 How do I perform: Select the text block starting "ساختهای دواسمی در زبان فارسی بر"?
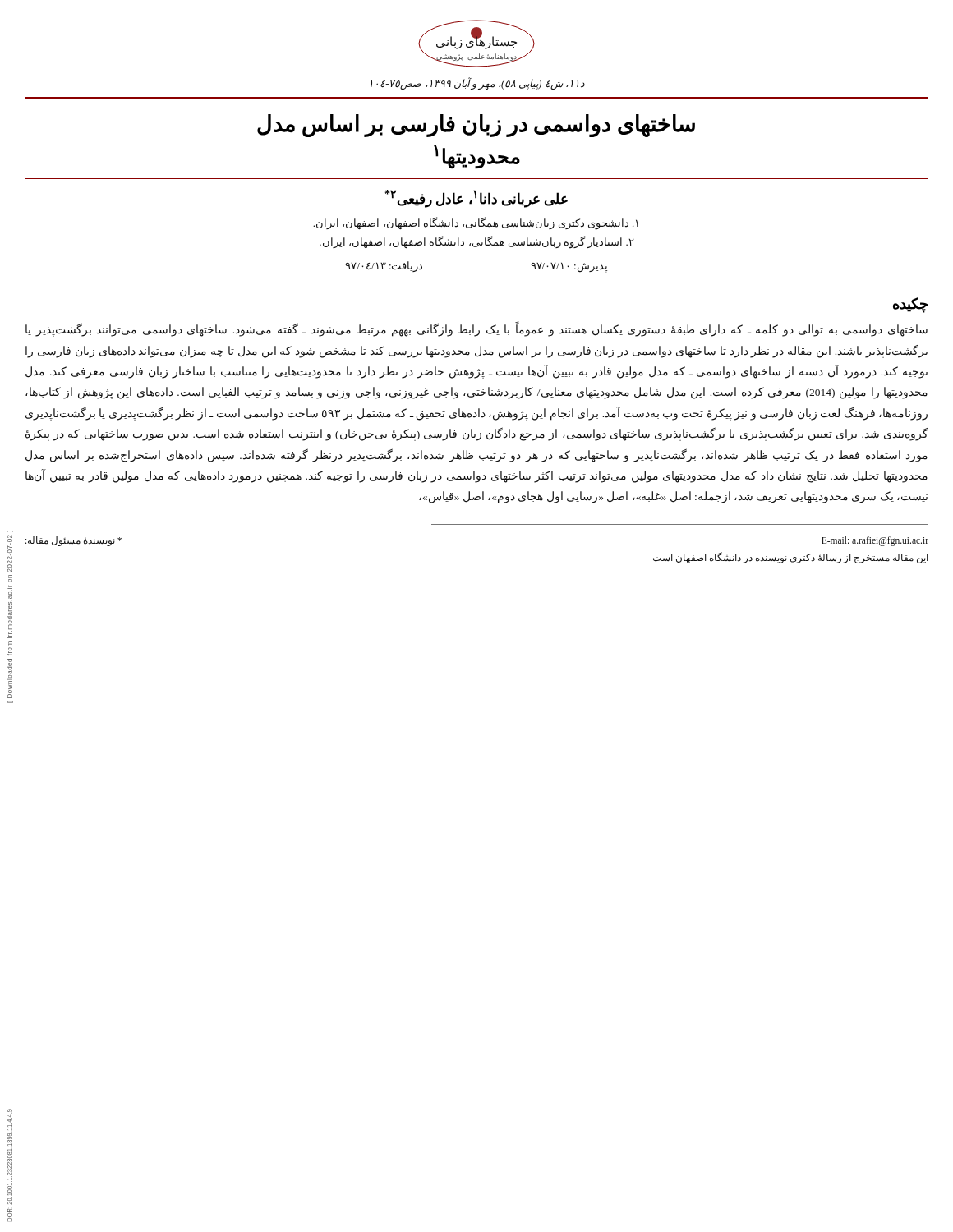click(476, 124)
